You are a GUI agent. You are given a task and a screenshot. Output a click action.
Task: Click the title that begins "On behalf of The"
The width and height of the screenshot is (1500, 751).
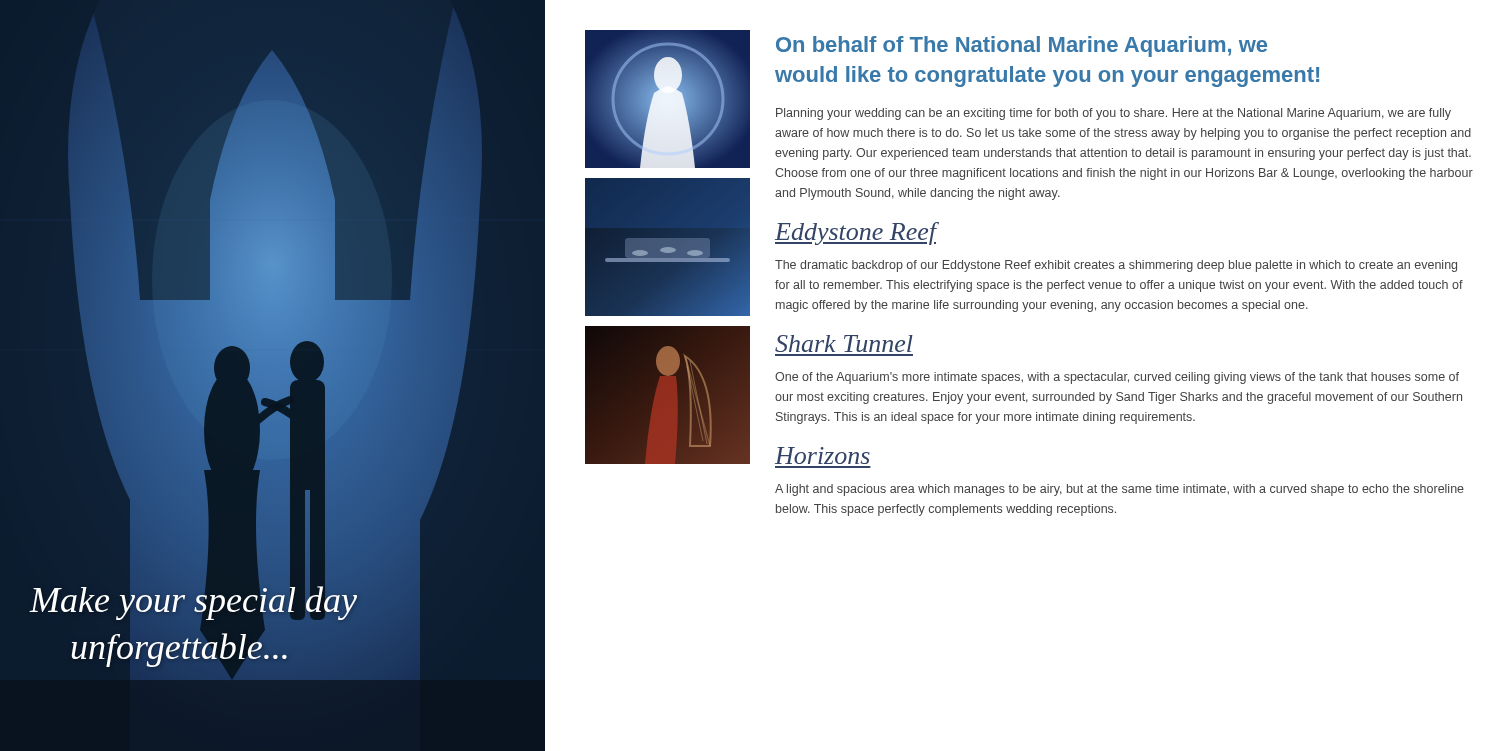click(x=1048, y=59)
